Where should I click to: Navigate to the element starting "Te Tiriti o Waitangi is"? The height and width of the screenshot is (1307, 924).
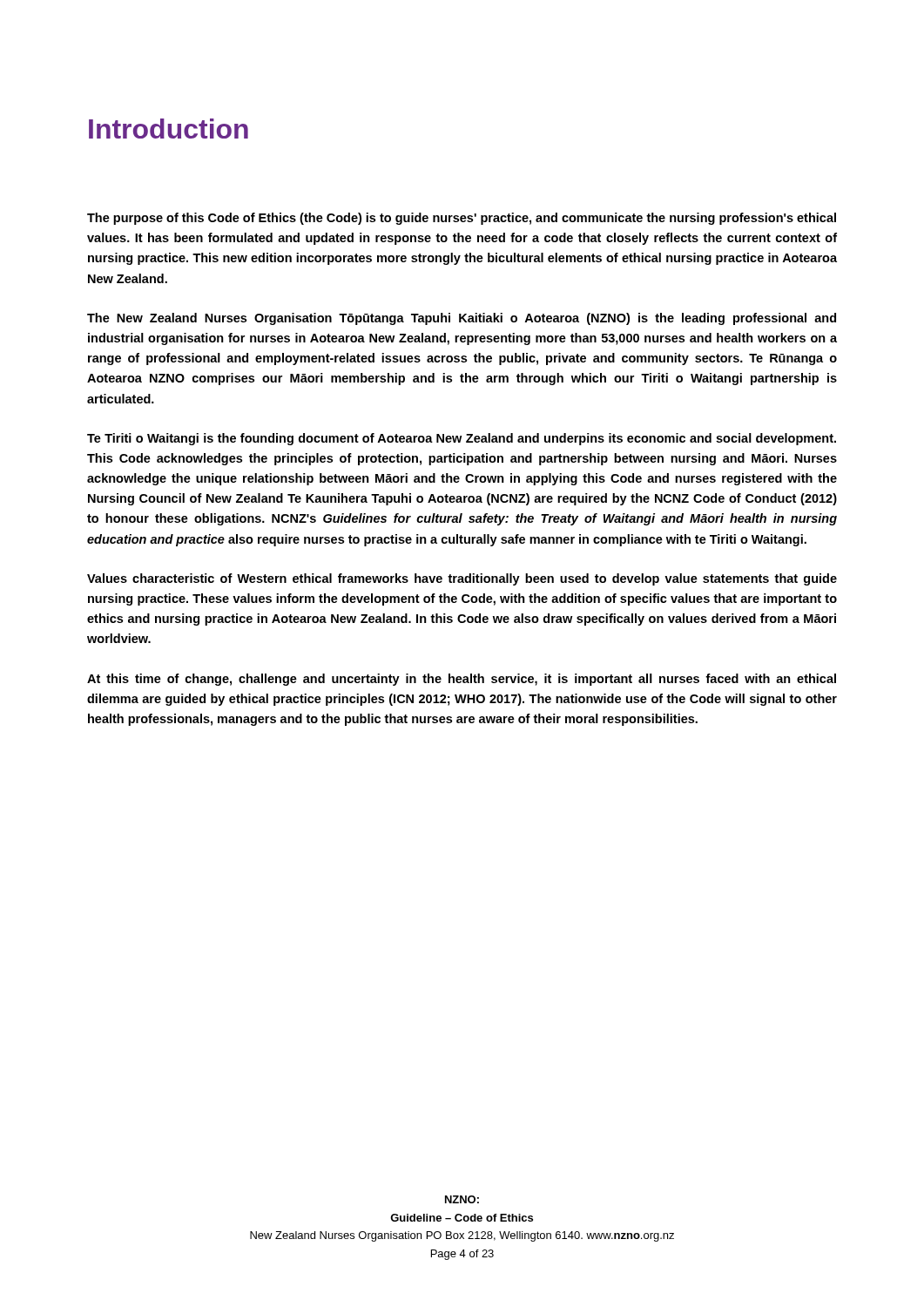(x=462, y=489)
